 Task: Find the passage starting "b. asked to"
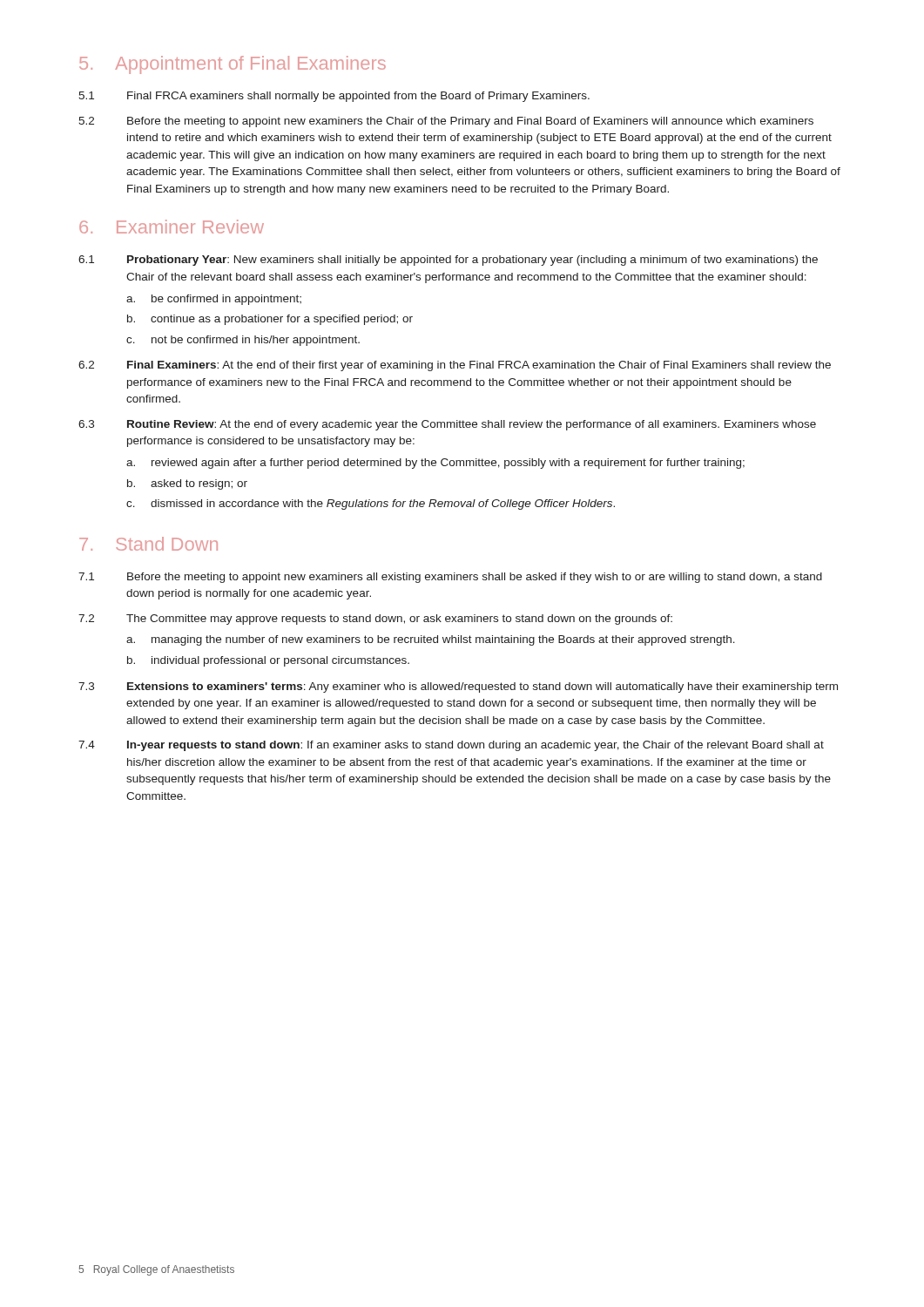187,484
